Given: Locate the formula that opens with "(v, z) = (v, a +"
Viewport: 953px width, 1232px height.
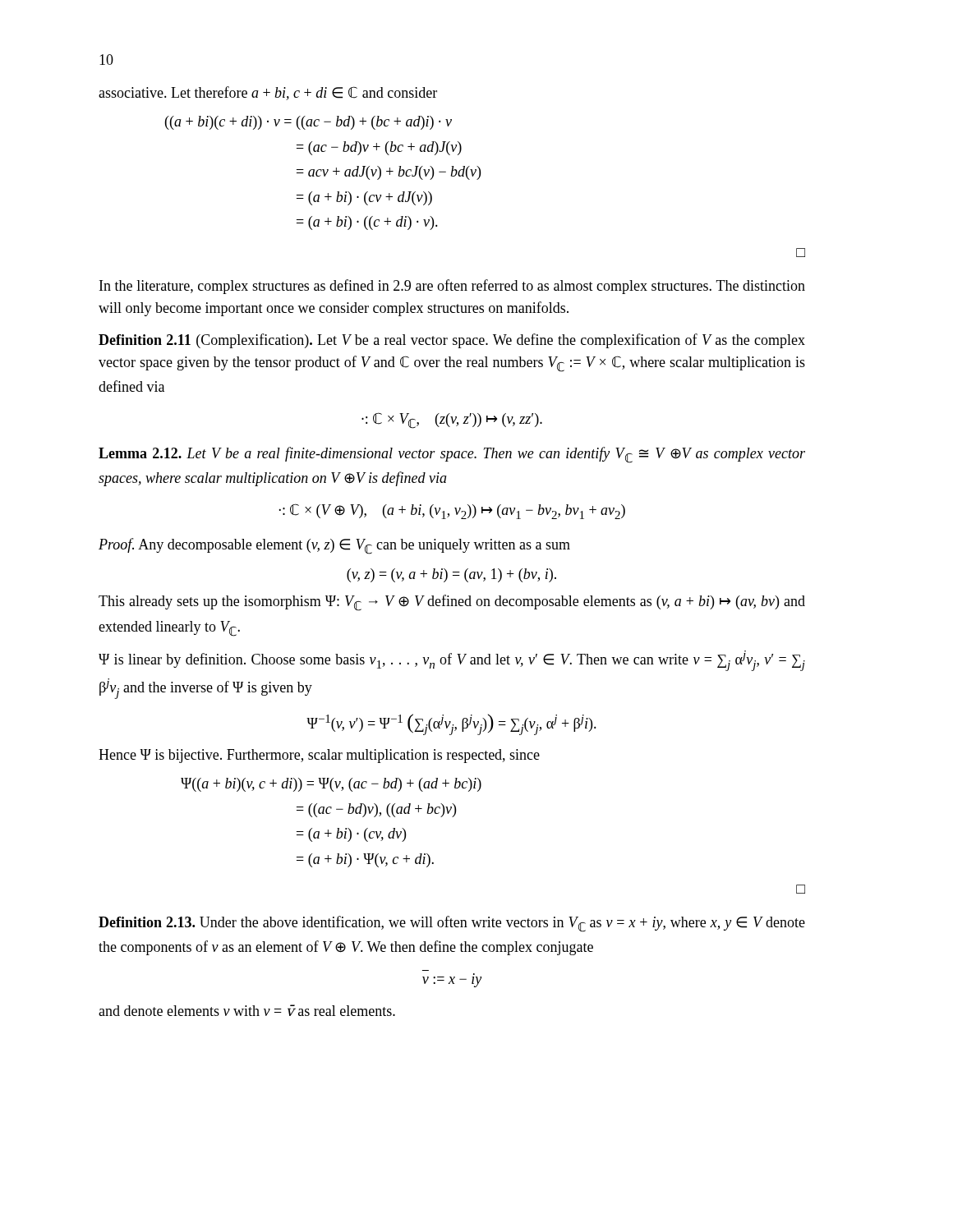Looking at the screenshot, I should (x=452, y=574).
